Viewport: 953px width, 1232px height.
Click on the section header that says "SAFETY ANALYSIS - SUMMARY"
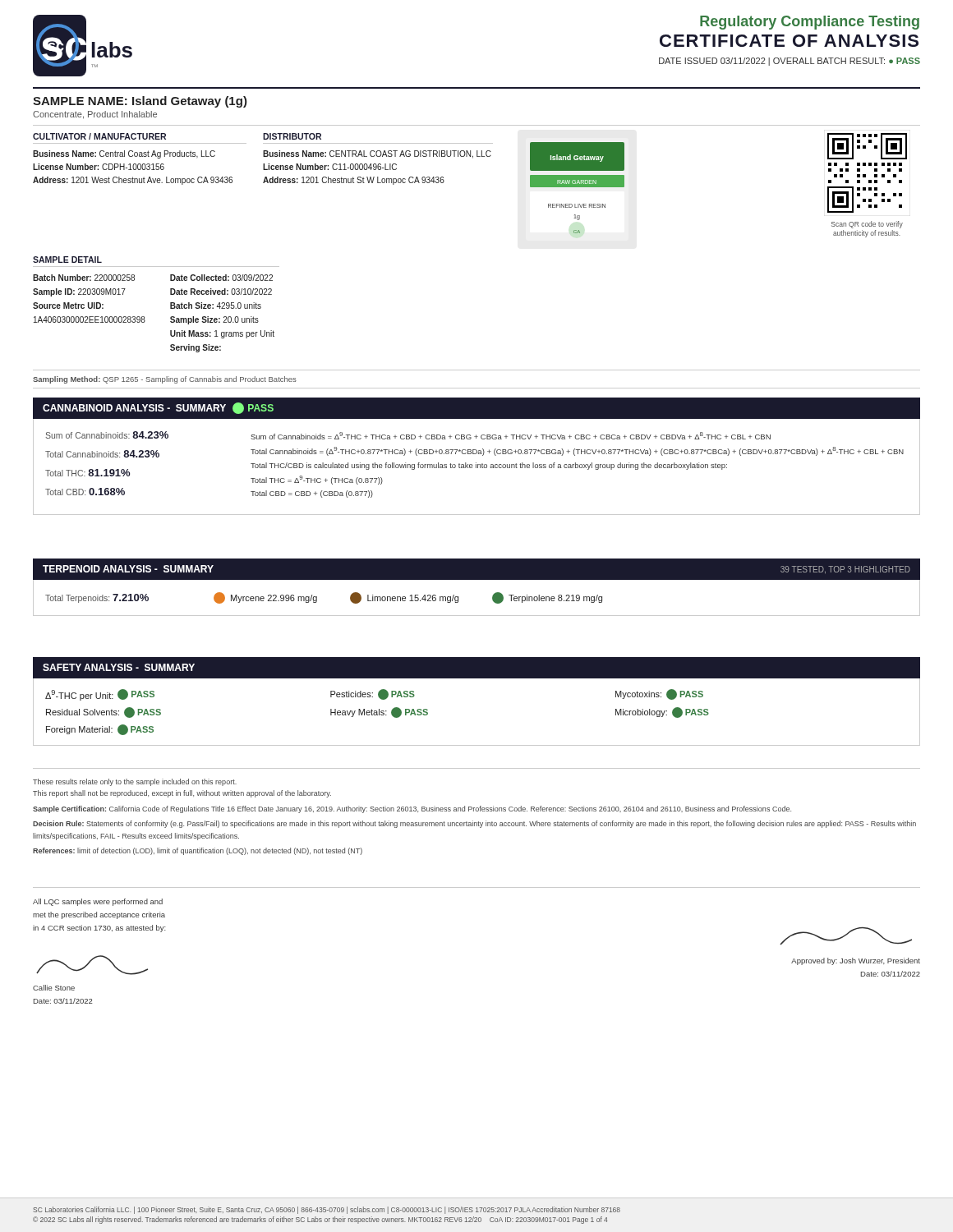119,668
